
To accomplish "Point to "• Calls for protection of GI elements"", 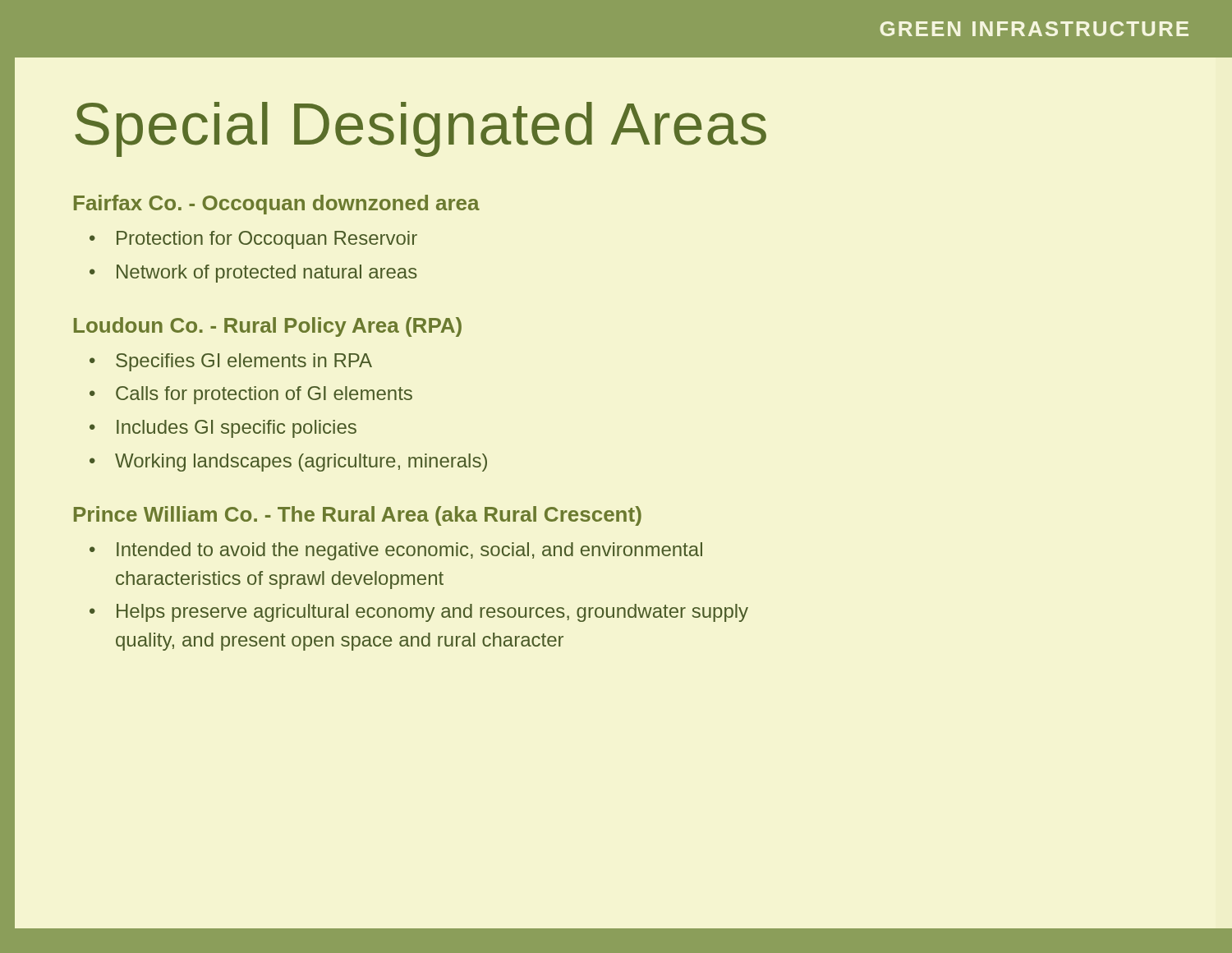I will point(251,395).
